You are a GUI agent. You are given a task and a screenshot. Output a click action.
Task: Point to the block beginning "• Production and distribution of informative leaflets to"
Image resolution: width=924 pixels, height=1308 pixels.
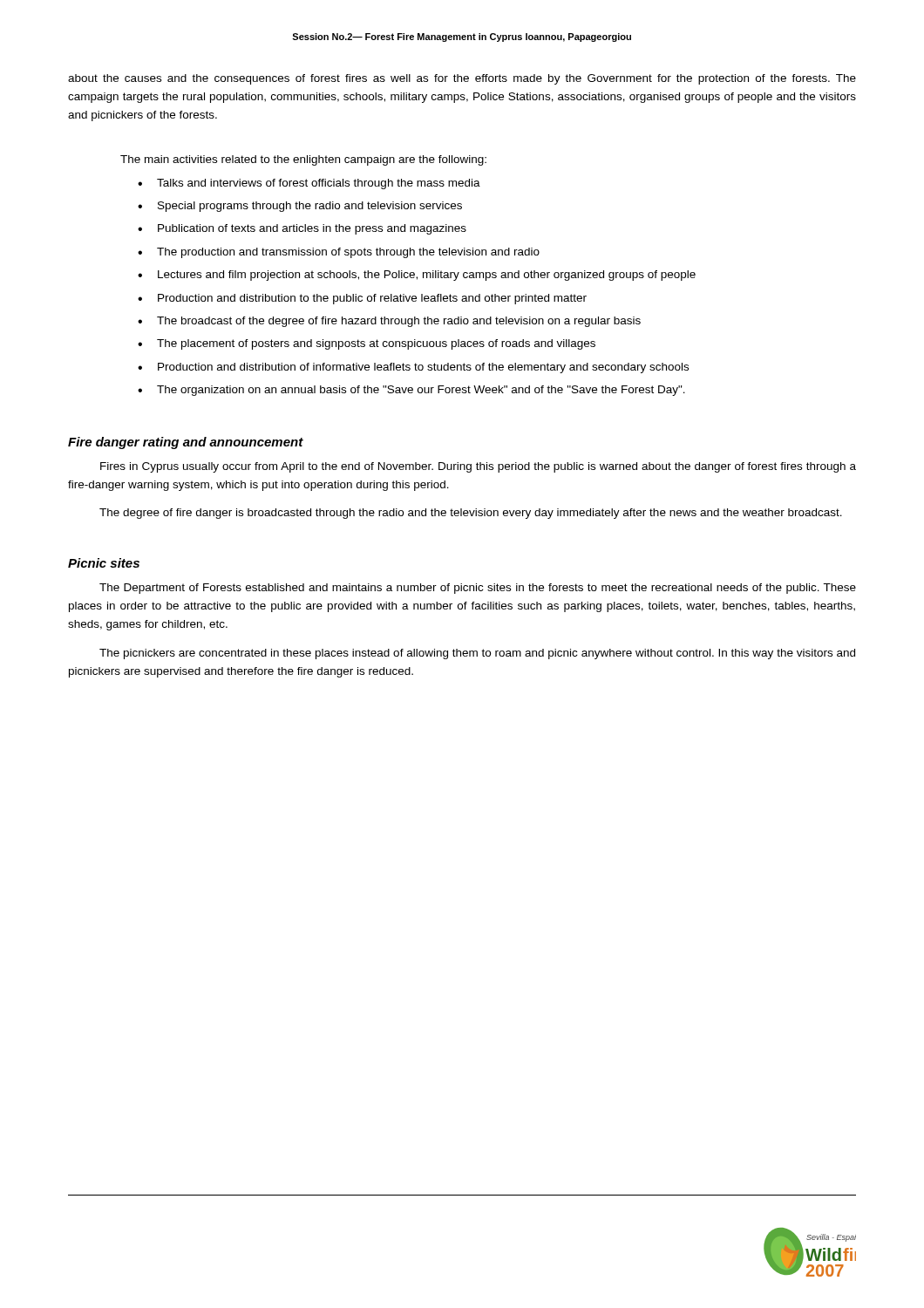[x=418, y=368]
